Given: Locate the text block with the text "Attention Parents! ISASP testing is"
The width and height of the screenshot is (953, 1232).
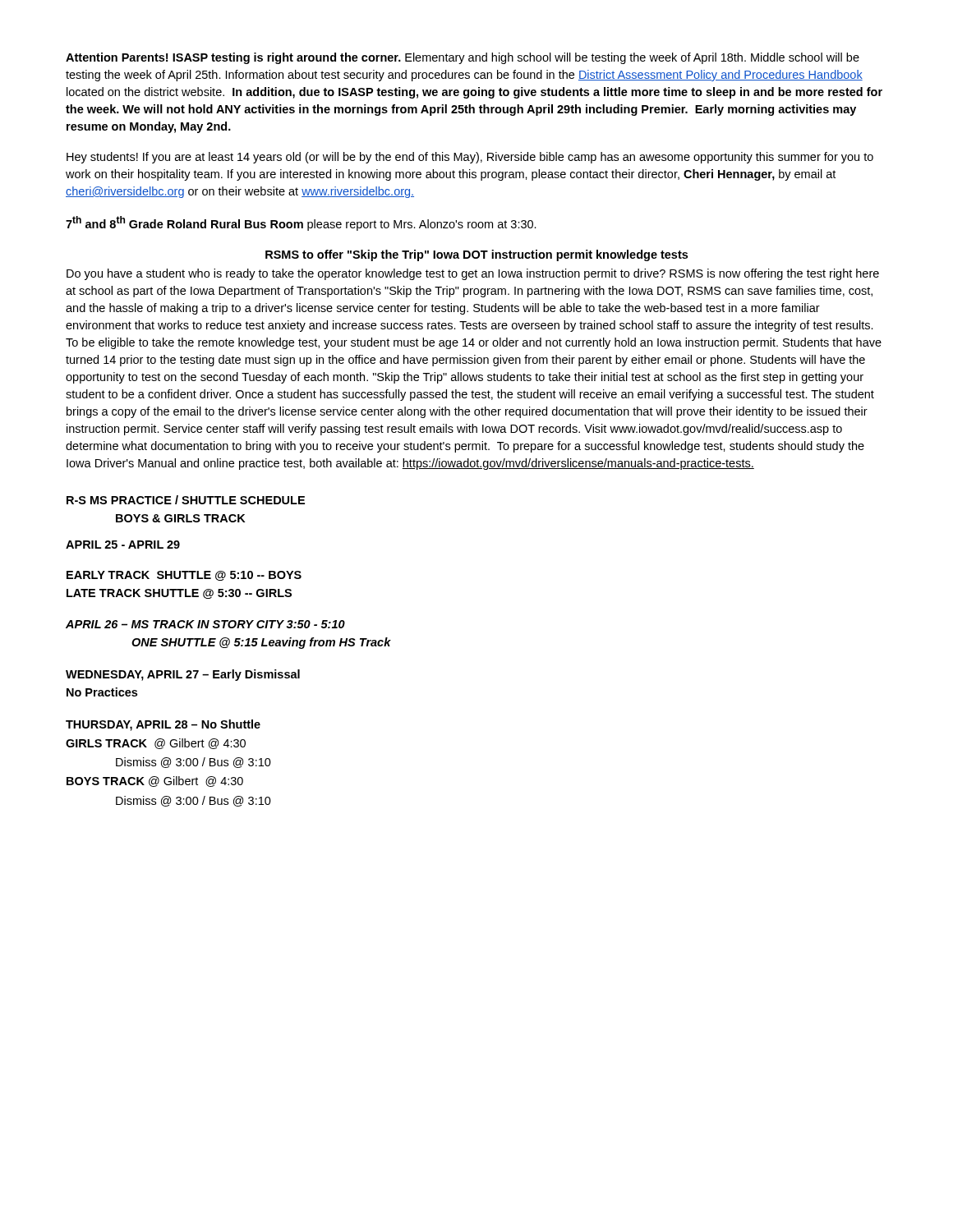Looking at the screenshot, I should pyautogui.click(x=474, y=92).
